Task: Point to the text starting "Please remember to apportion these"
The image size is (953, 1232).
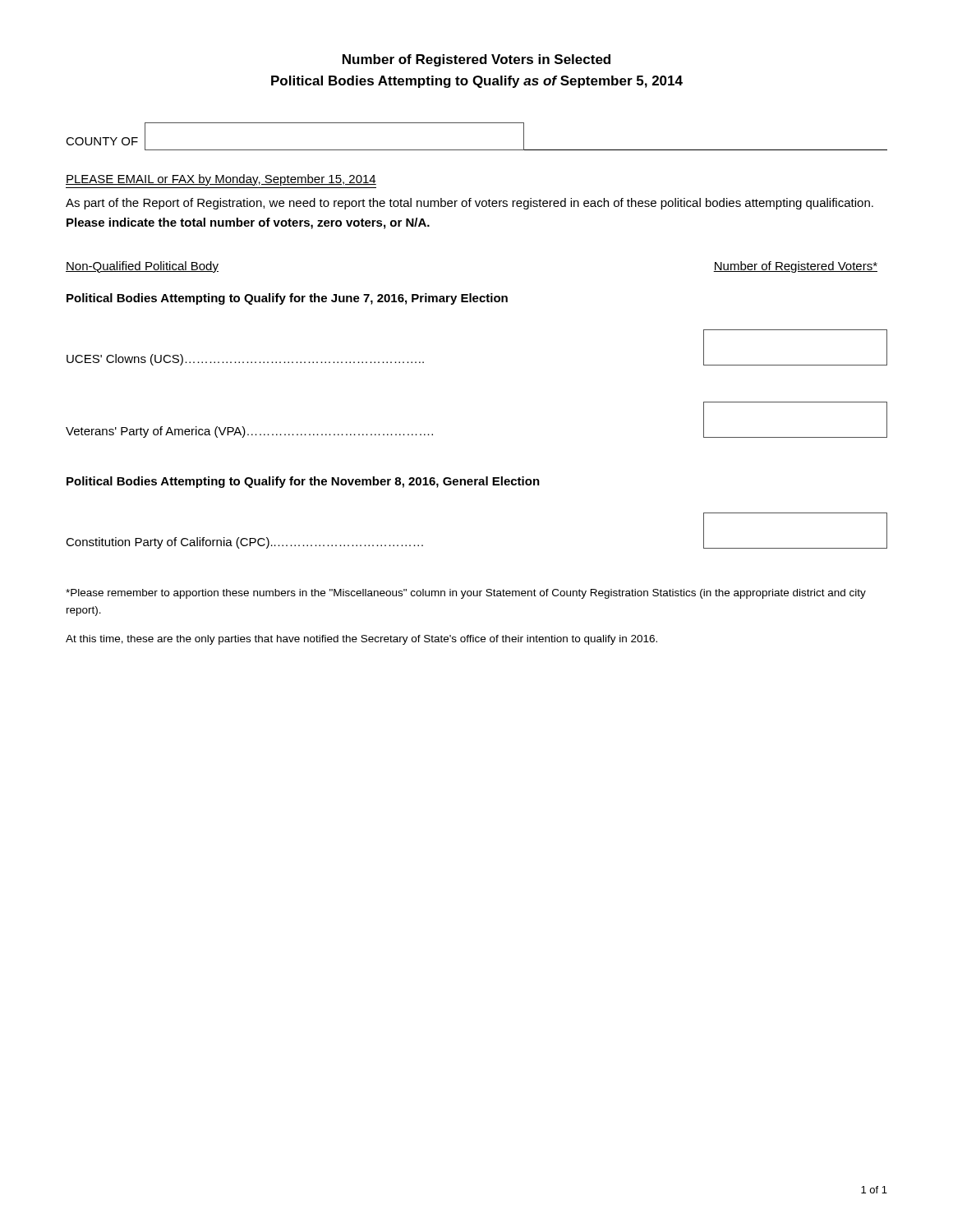Action: 466,601
